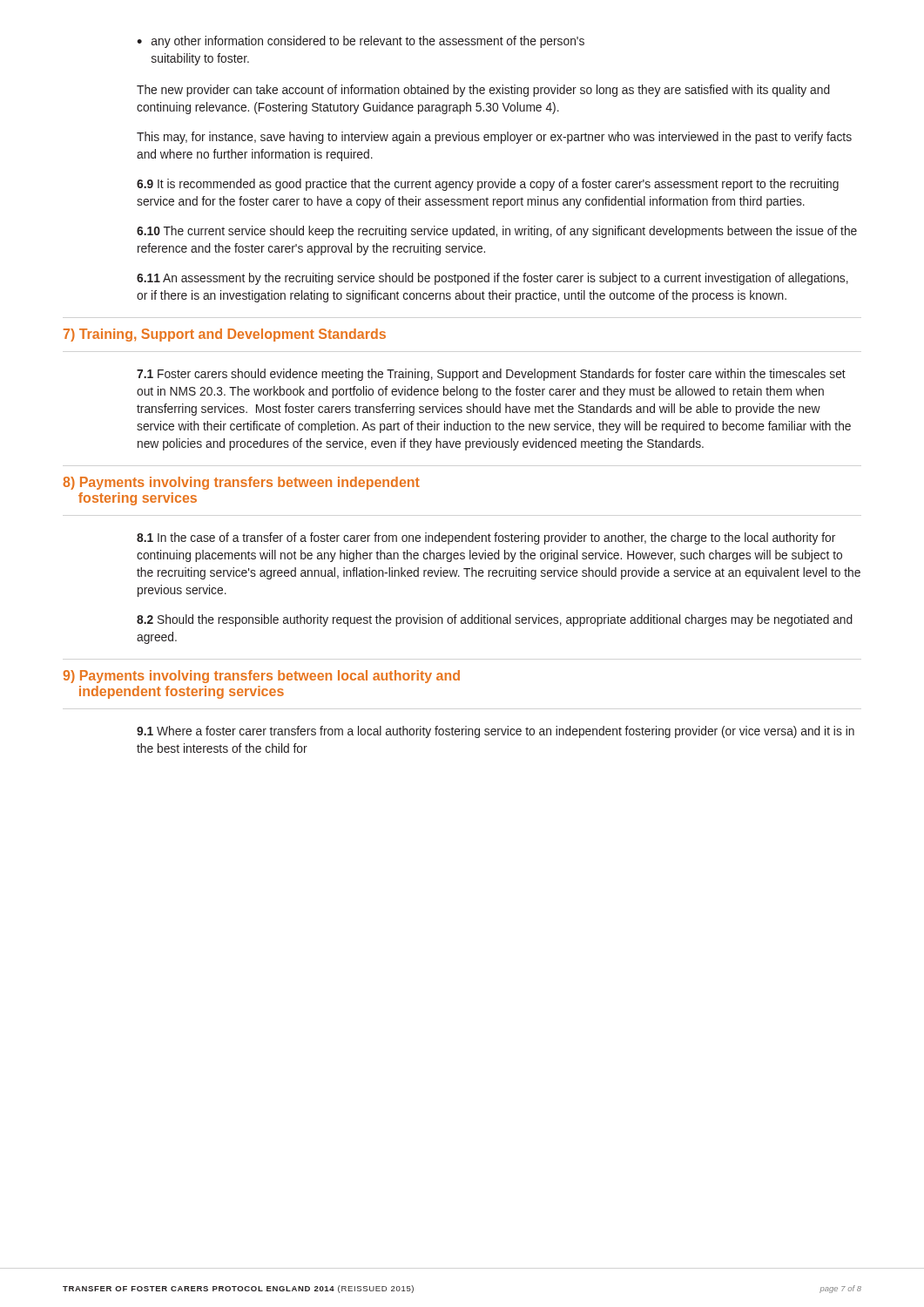The image size is (924, 1307).
Task: Click the passage that begins "• any other information considered to"
Action: pos(499,51)
